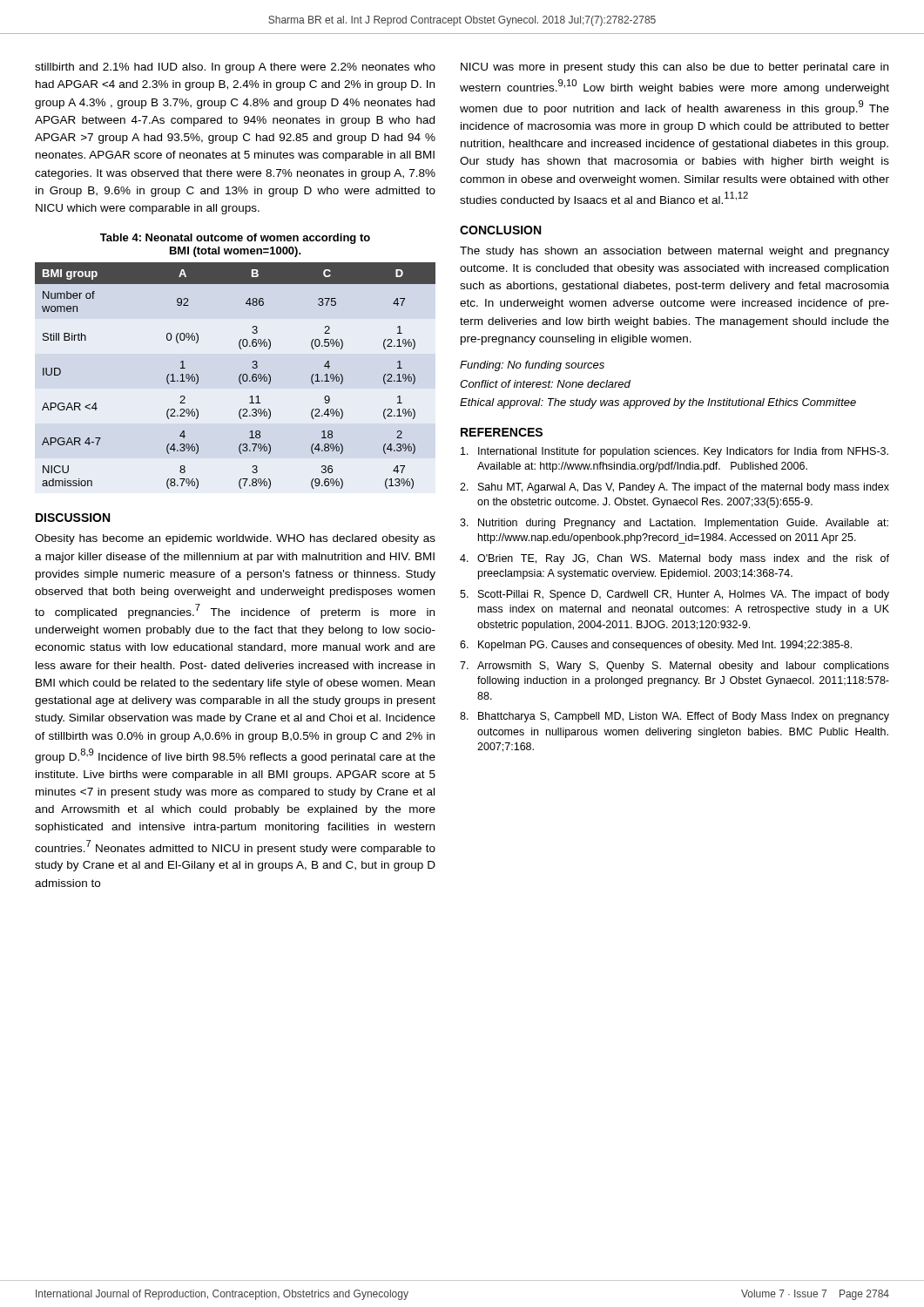This screenshot has width=924, height=1307.
Task: Where is the passage that starts "8.Bhattcharya S, Campbell MD,"?
Action: [674, 732]
